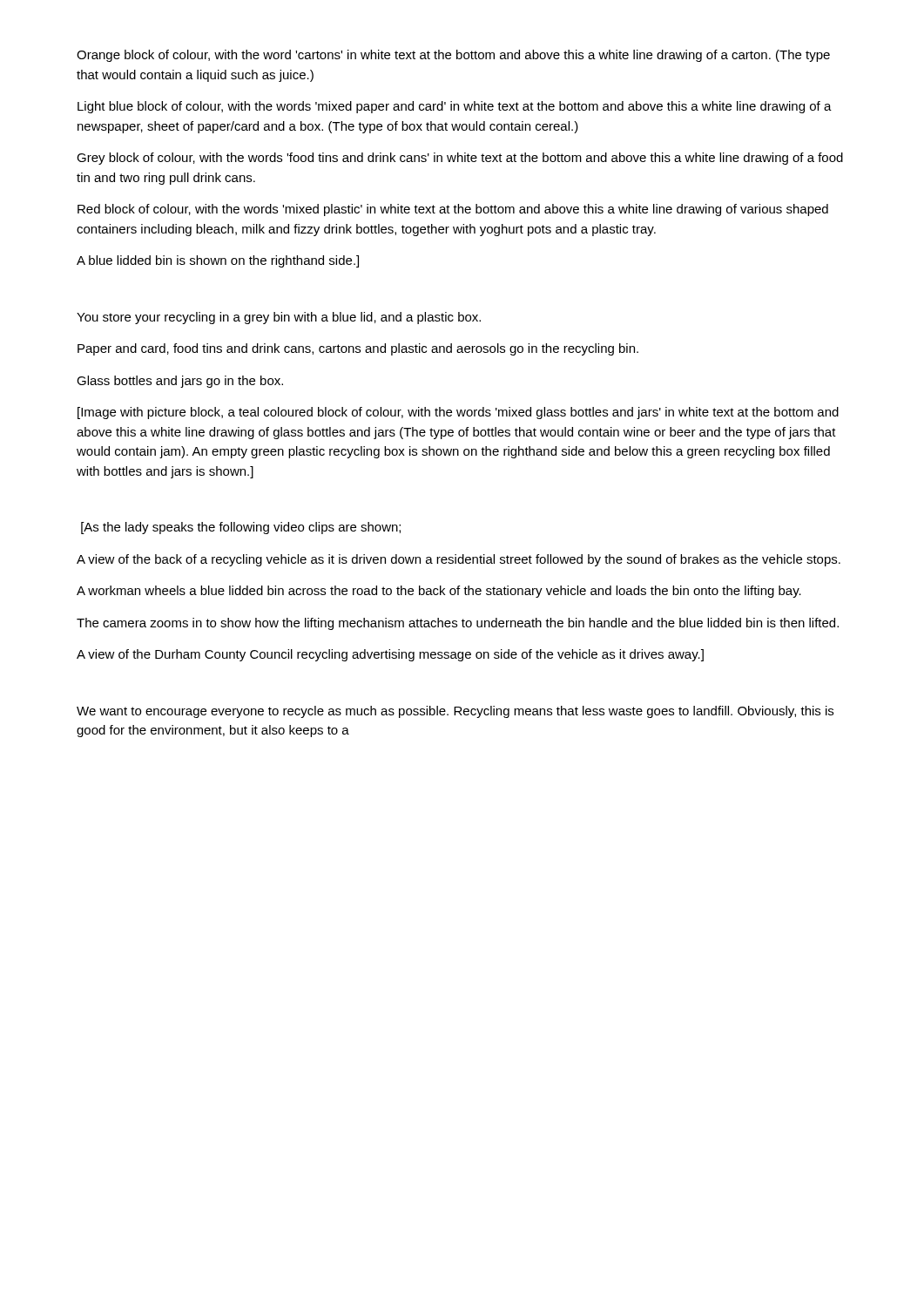Select the text block that says "A workman wheels a blue"
The height and width of the screenshot is (1307, 924).
439,590
